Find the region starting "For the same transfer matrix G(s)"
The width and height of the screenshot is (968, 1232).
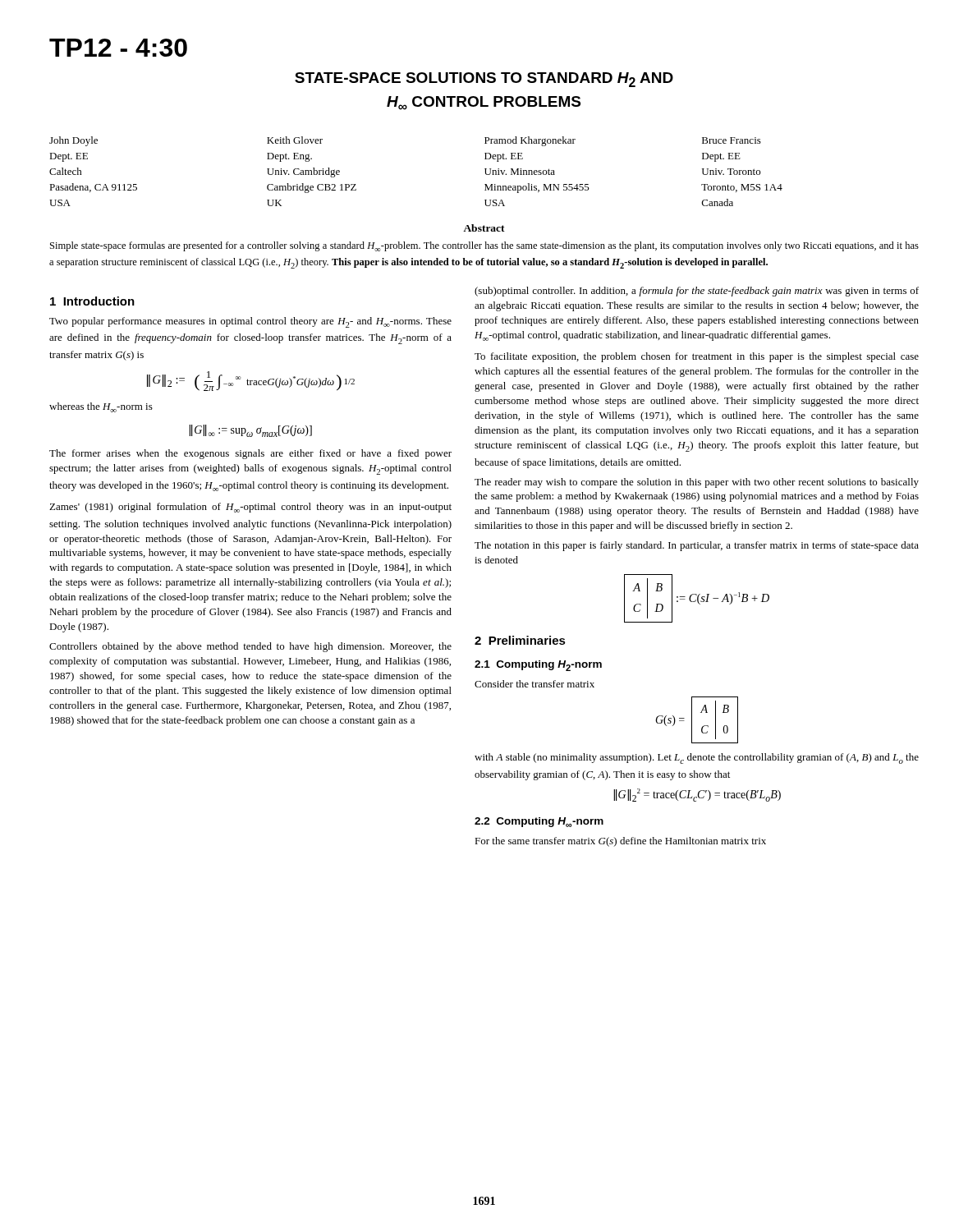point(620,841)
